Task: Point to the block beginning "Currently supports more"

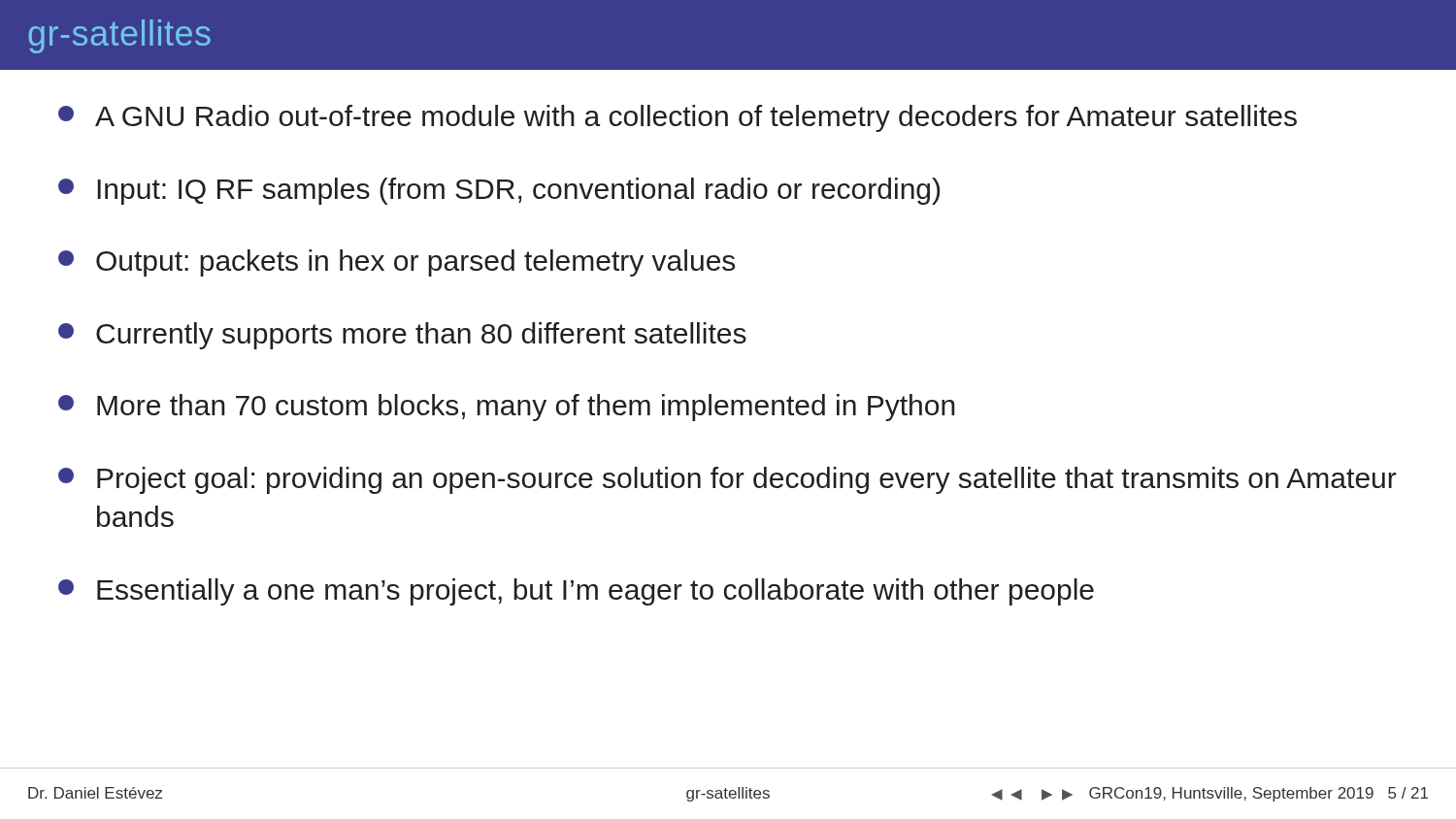Action: [x=728, y=334]
